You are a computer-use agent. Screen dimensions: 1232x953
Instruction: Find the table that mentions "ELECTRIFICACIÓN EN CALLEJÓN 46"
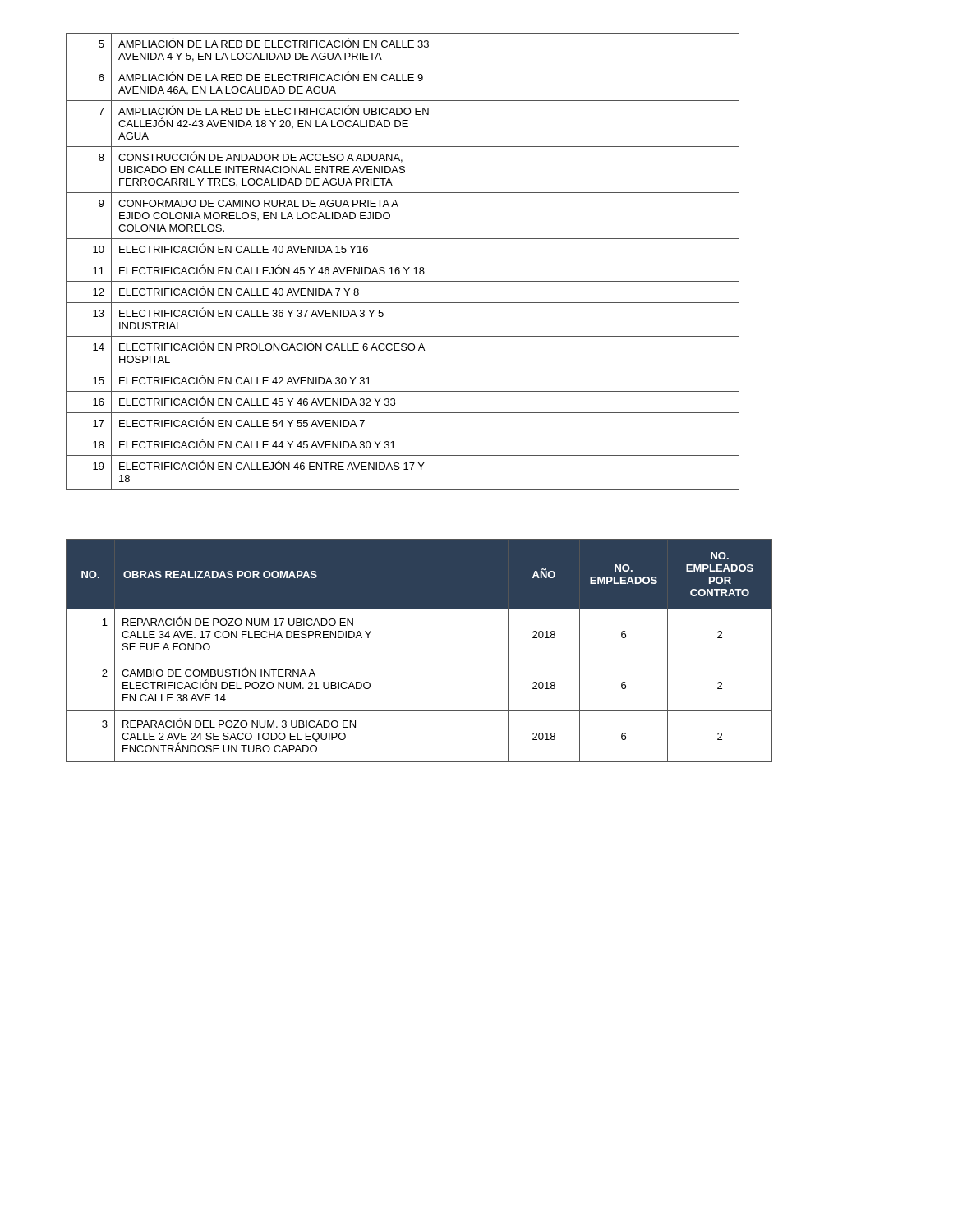coord(403,261)
